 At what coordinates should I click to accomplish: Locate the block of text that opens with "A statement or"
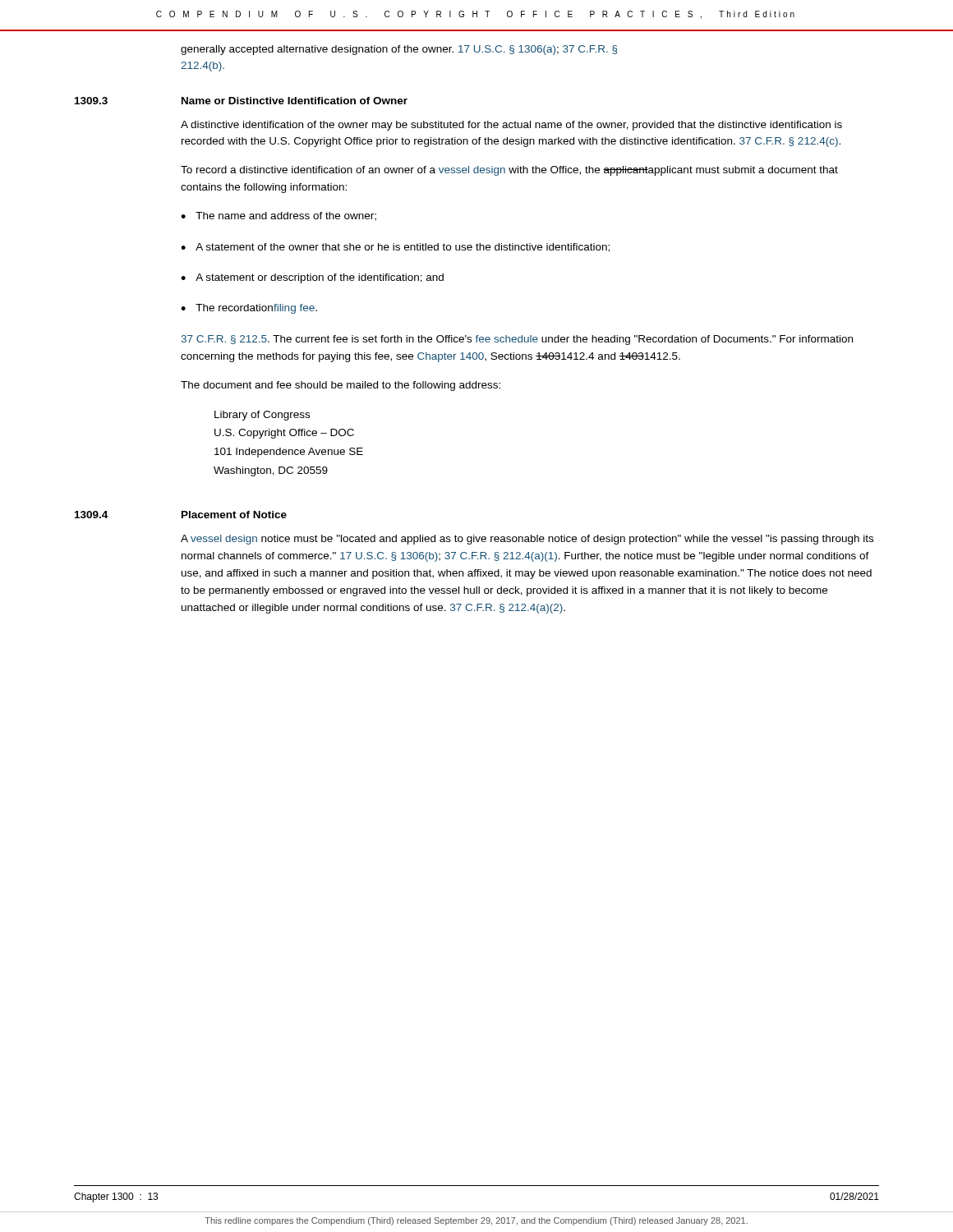click(x=320, y=277)
